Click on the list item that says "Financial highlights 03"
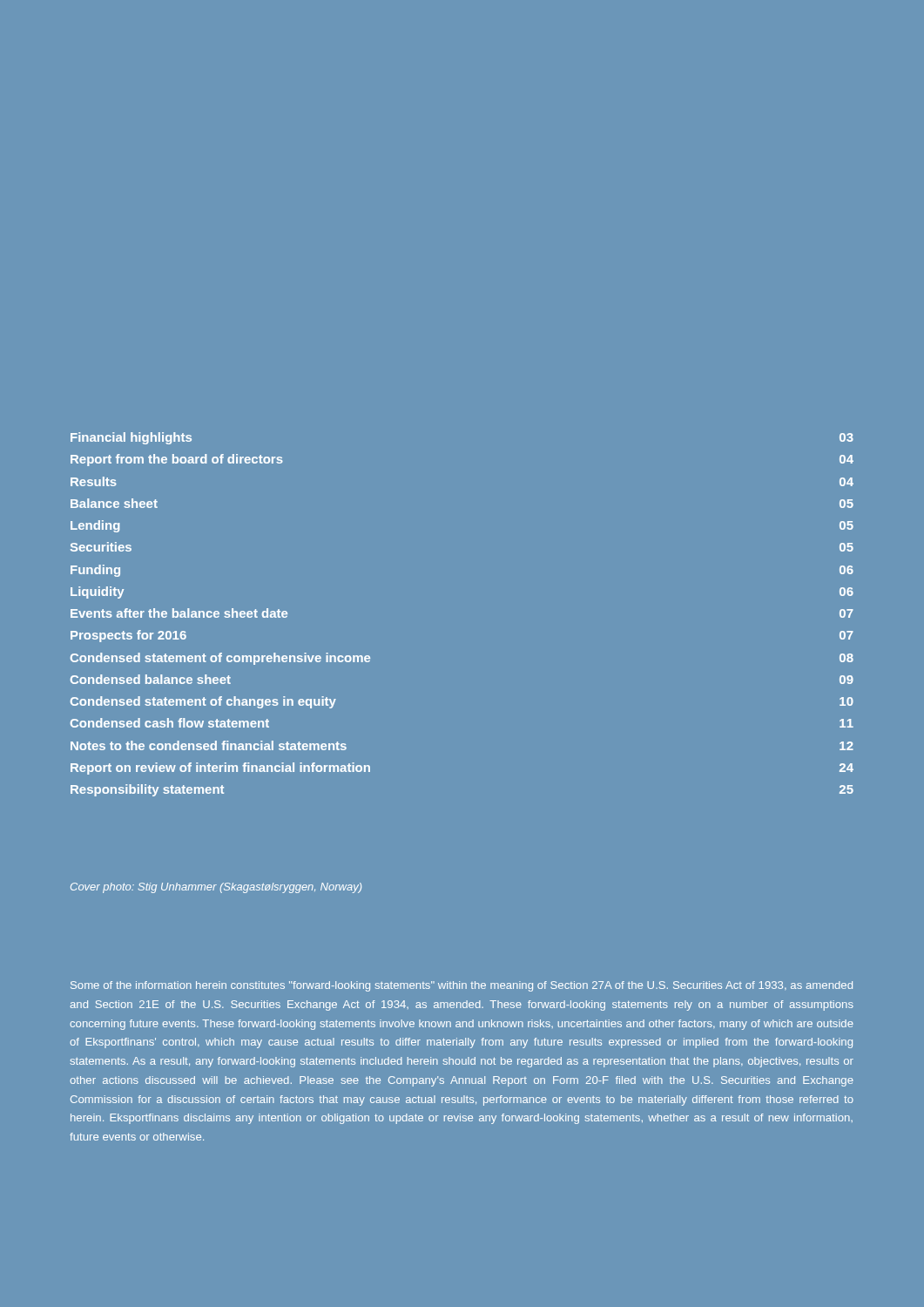This screenshot has height=1307, width=924. pos(133,438)
